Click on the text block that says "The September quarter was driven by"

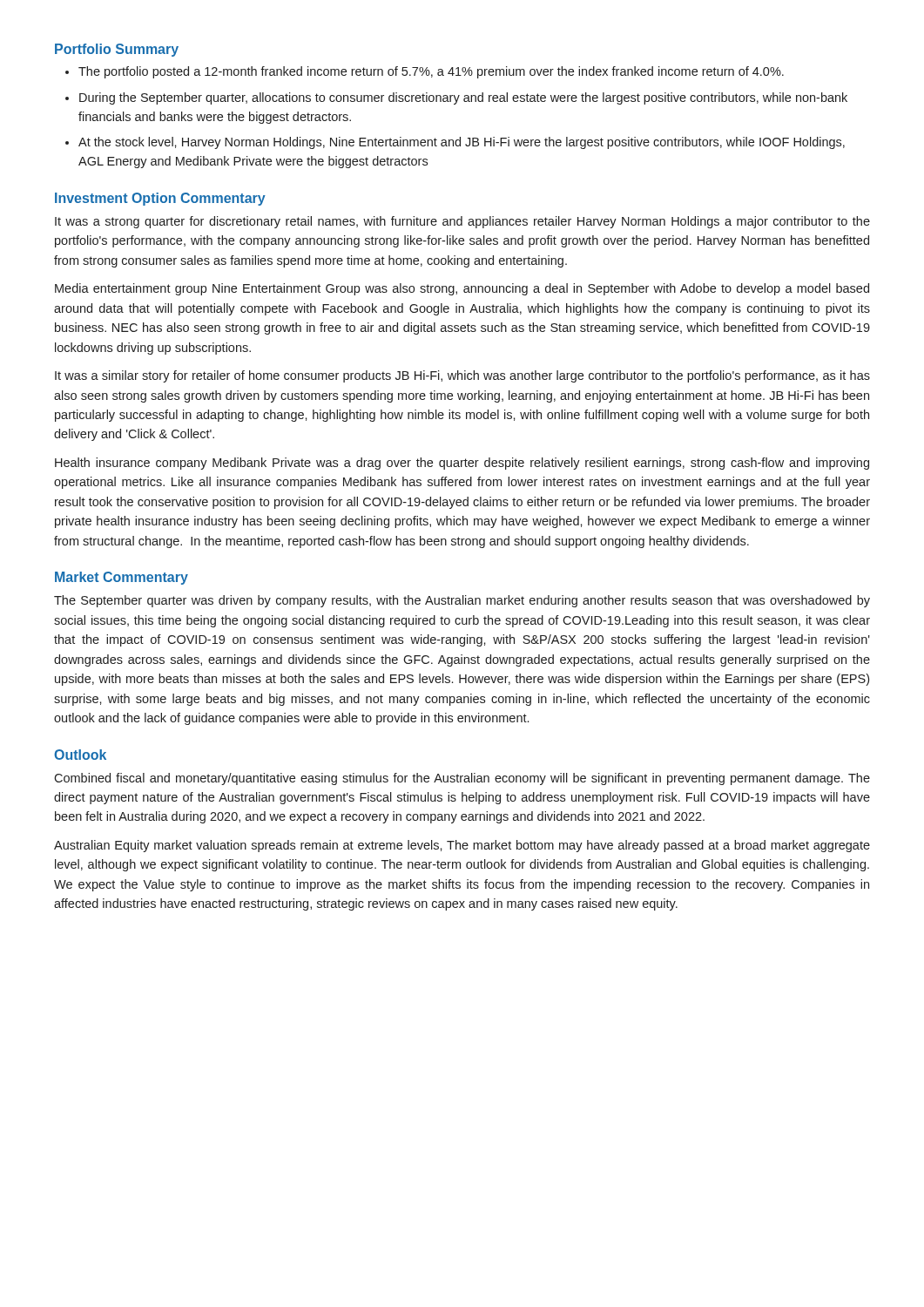(x=462, y=659)
